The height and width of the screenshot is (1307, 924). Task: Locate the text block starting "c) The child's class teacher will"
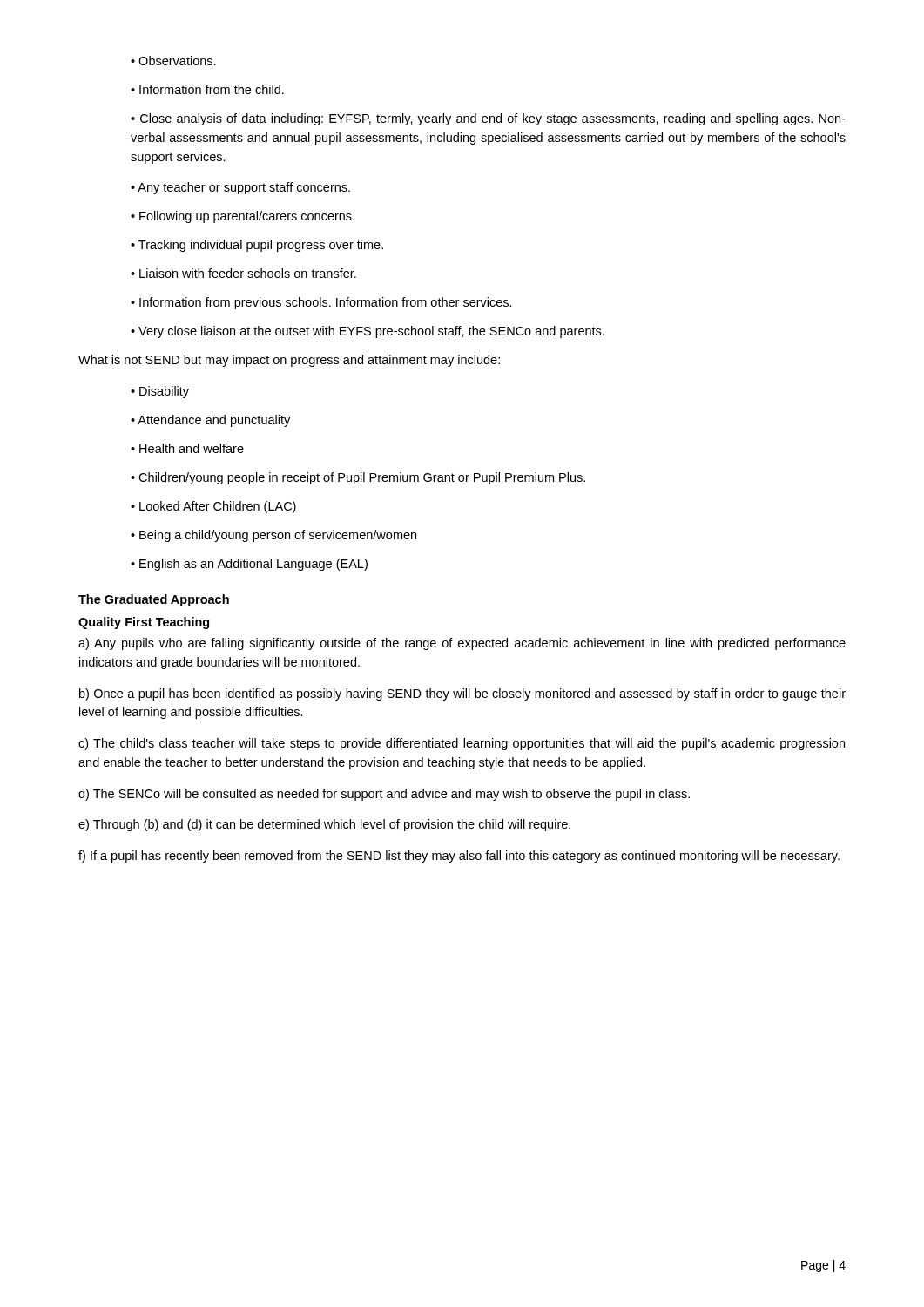(462, 753)
